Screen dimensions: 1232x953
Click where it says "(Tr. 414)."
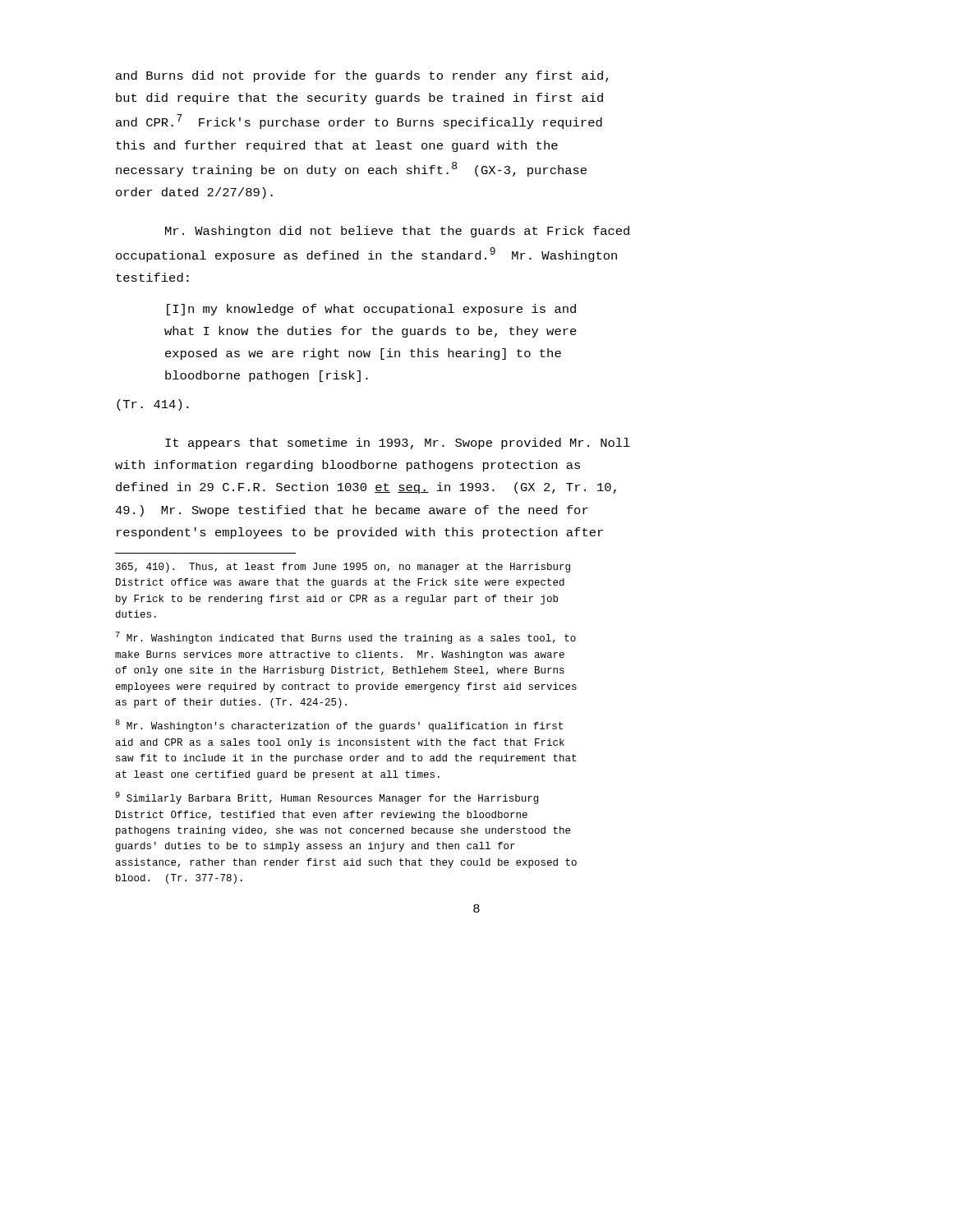(153, 405)
